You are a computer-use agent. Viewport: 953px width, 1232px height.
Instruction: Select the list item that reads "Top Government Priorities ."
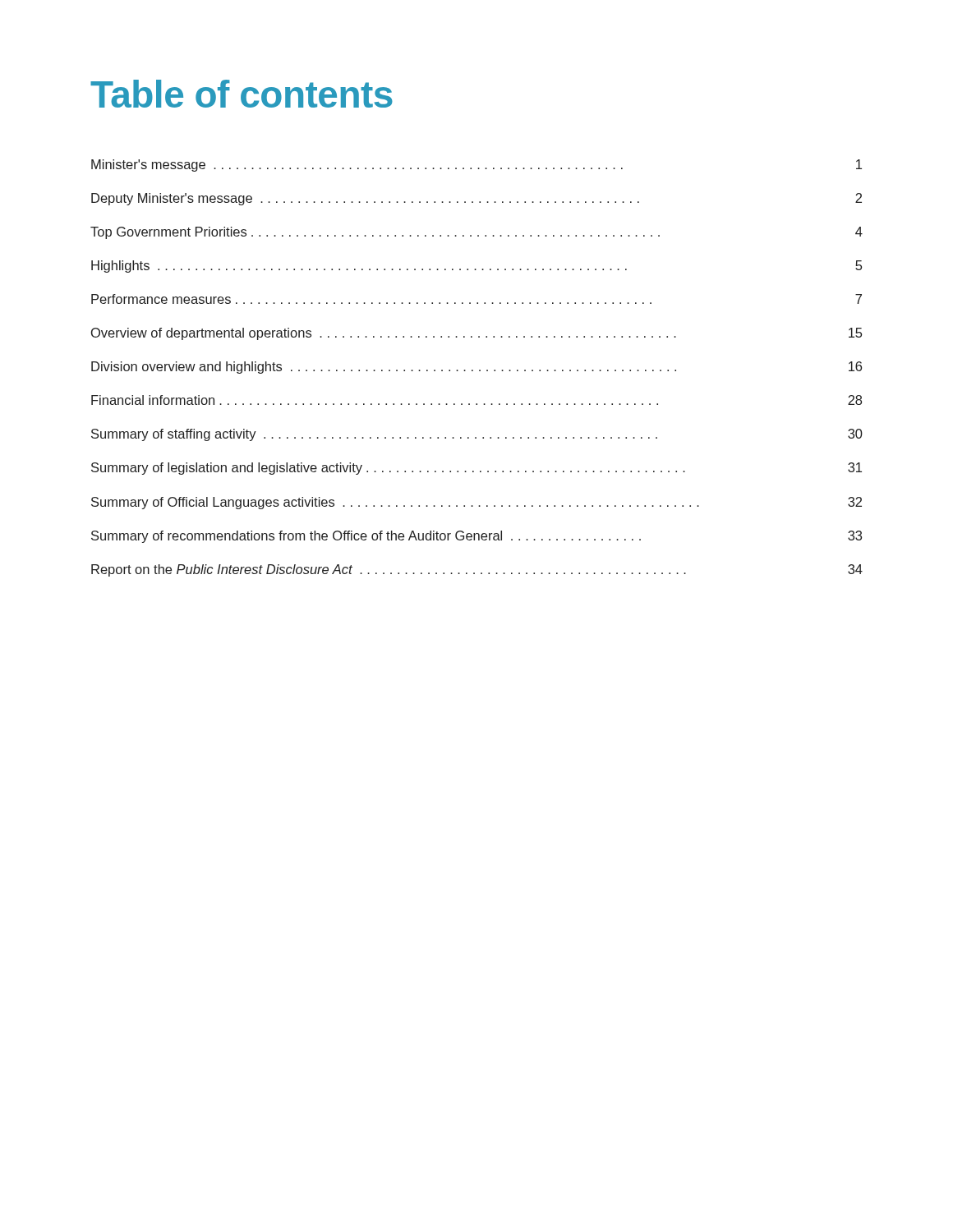click(x=476, y=232)
